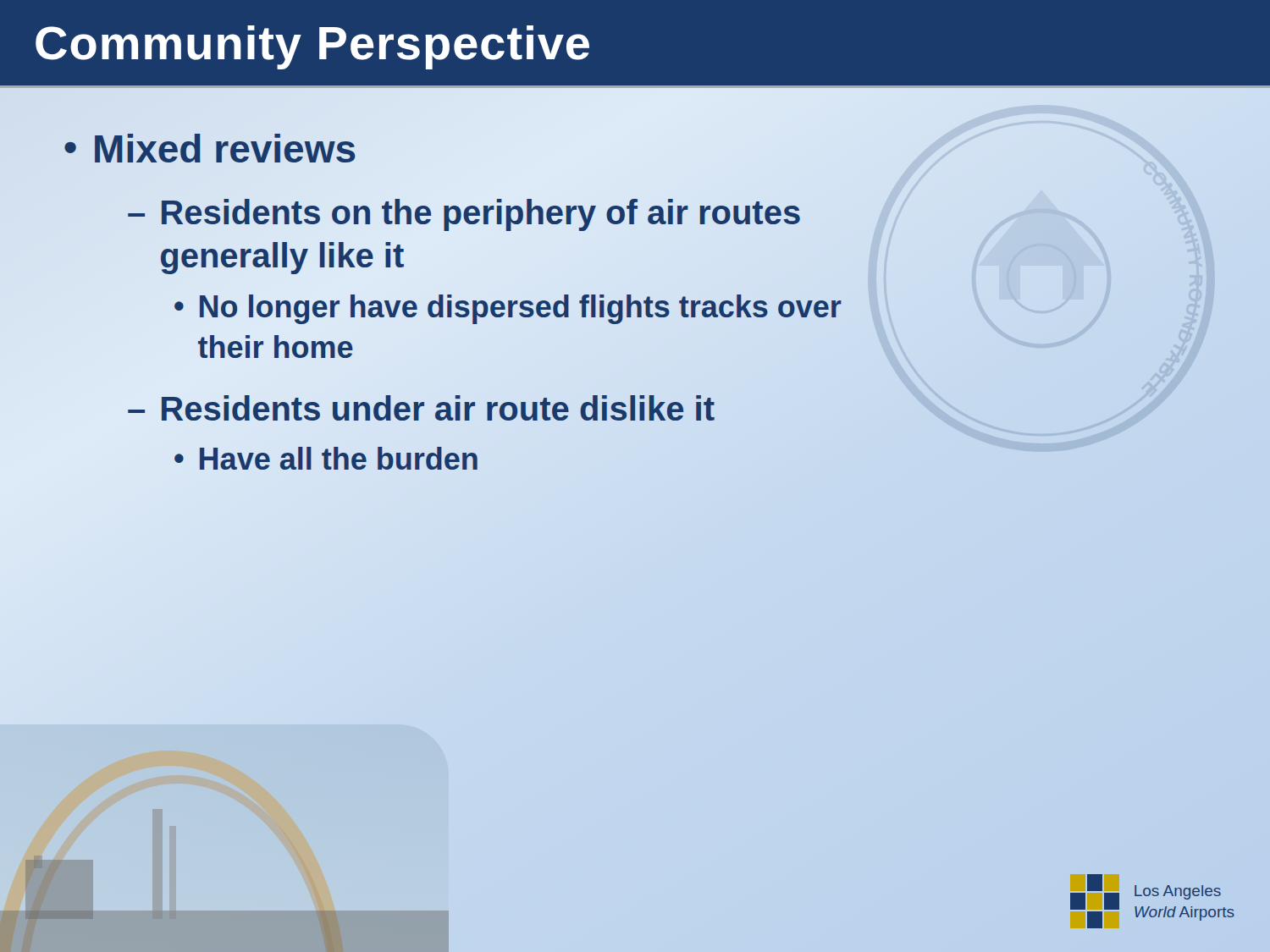Click on the illustration
Viewport: 1270px width, 952px height.
[x=1041, y=278]
